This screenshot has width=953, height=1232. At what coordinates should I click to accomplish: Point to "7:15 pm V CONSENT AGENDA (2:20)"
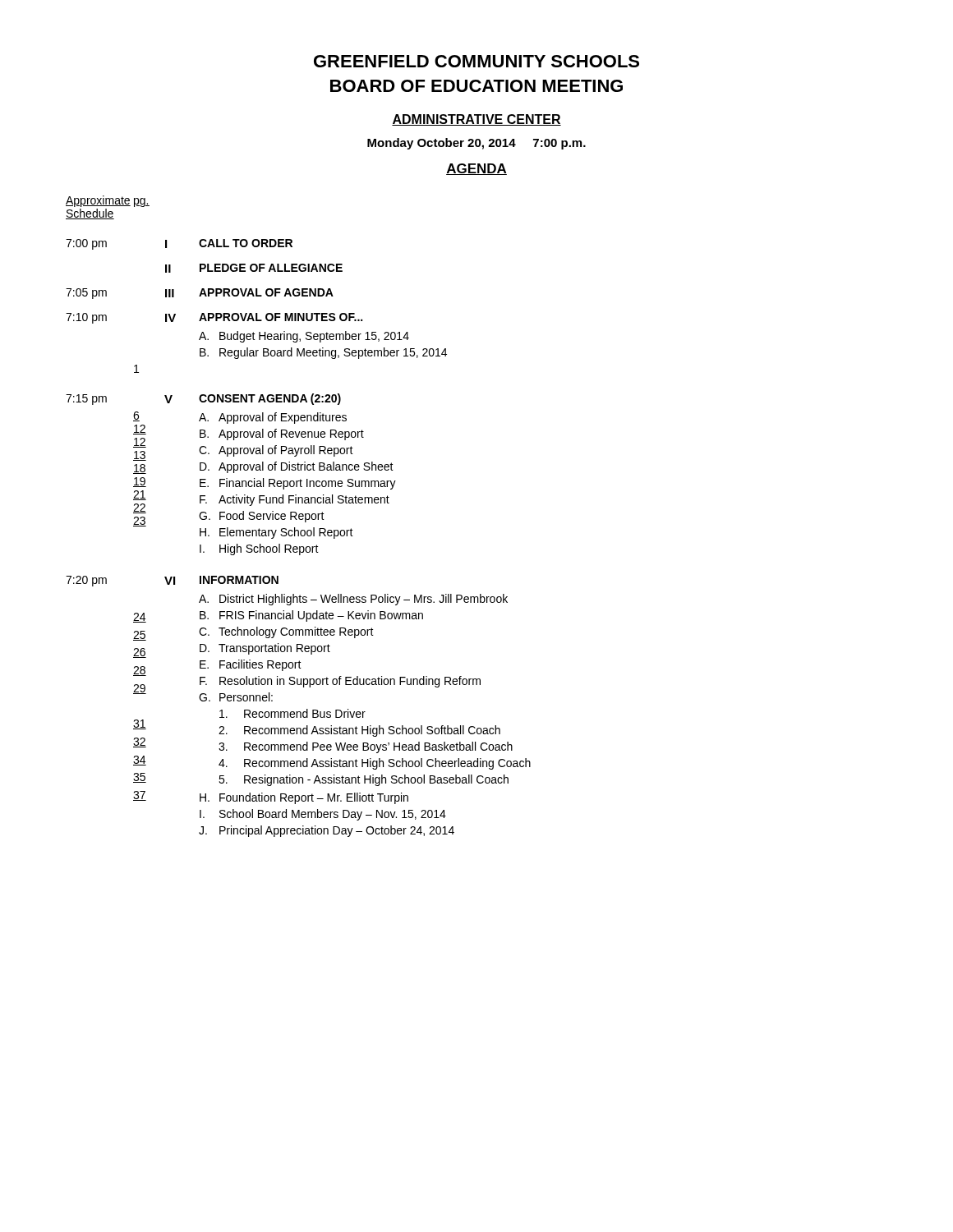point(203,399)
